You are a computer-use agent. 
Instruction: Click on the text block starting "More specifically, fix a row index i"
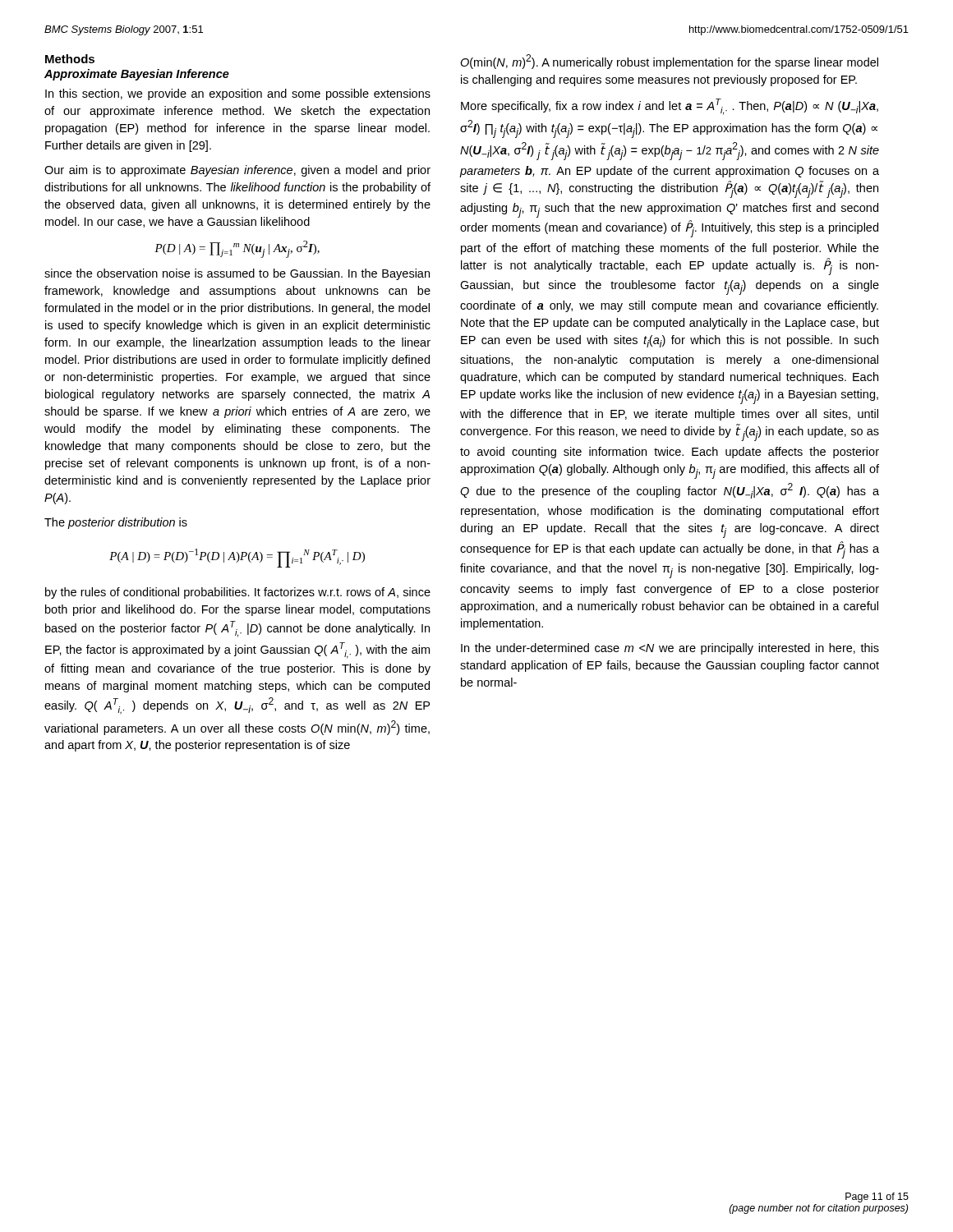tap(670, 364)
